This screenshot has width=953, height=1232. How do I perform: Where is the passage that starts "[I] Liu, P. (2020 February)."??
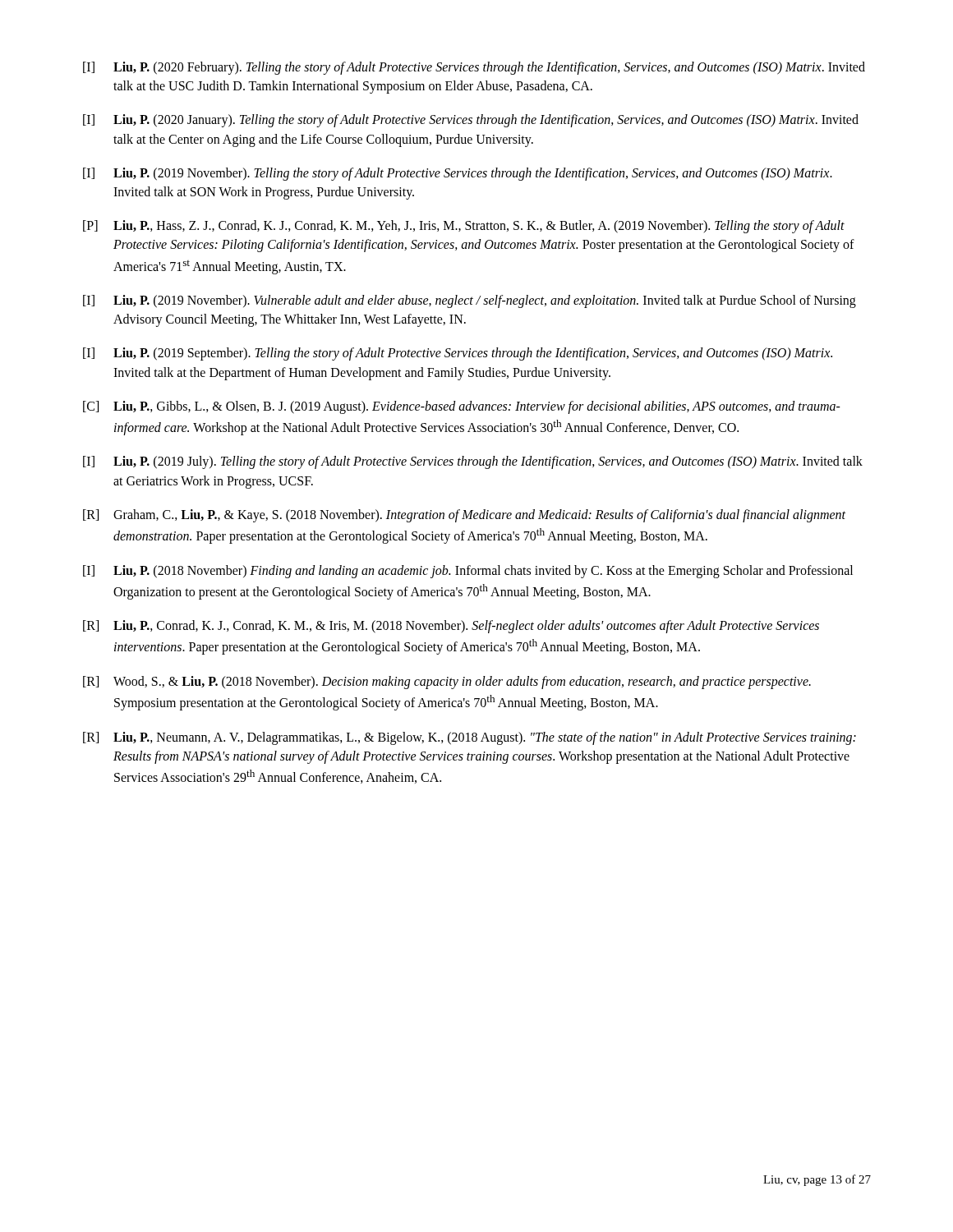pos(476,77)
